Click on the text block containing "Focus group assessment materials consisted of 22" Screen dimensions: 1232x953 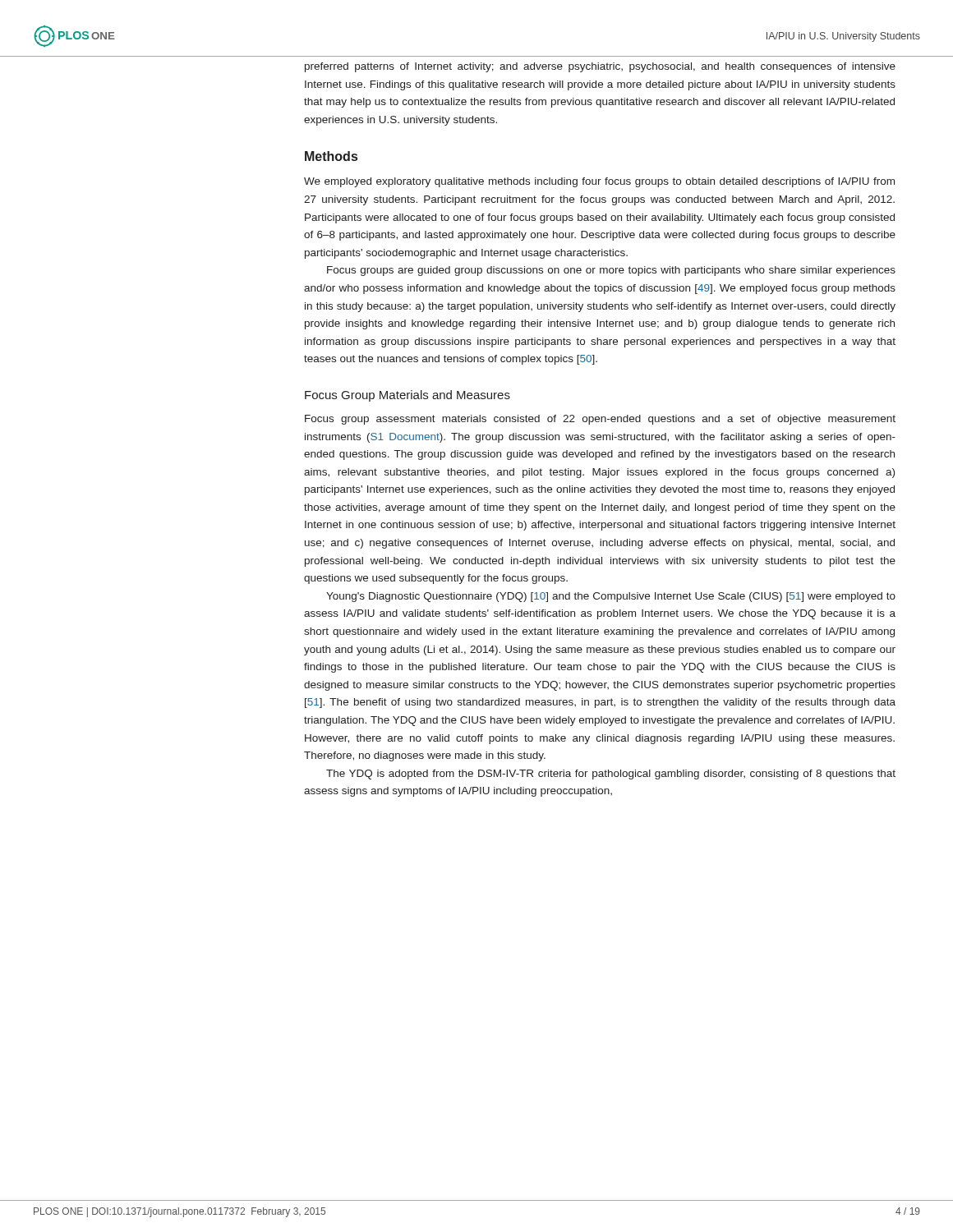pos(600,605)
